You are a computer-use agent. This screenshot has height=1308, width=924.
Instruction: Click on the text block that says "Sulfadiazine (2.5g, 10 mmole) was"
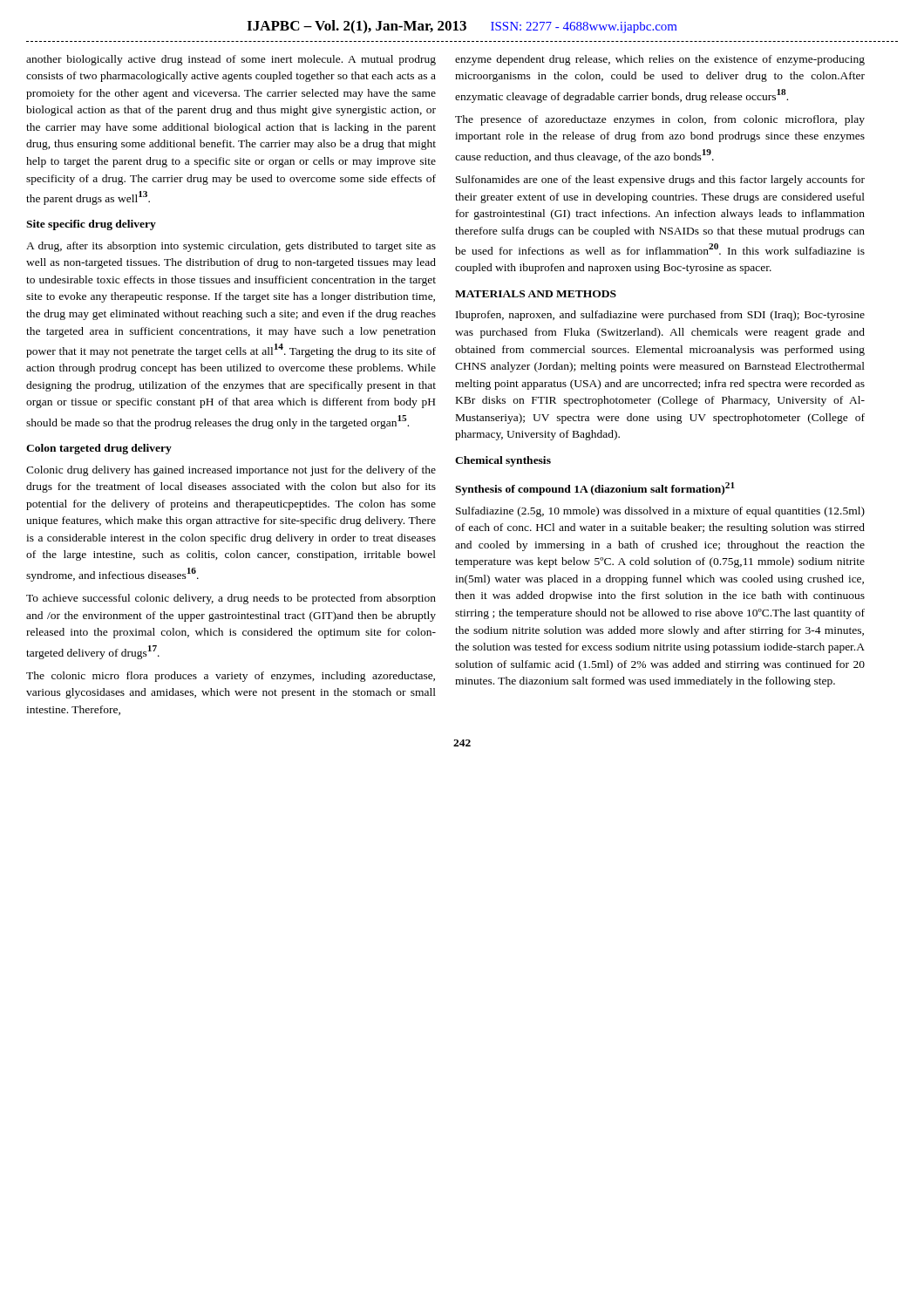tap(660, 596)
